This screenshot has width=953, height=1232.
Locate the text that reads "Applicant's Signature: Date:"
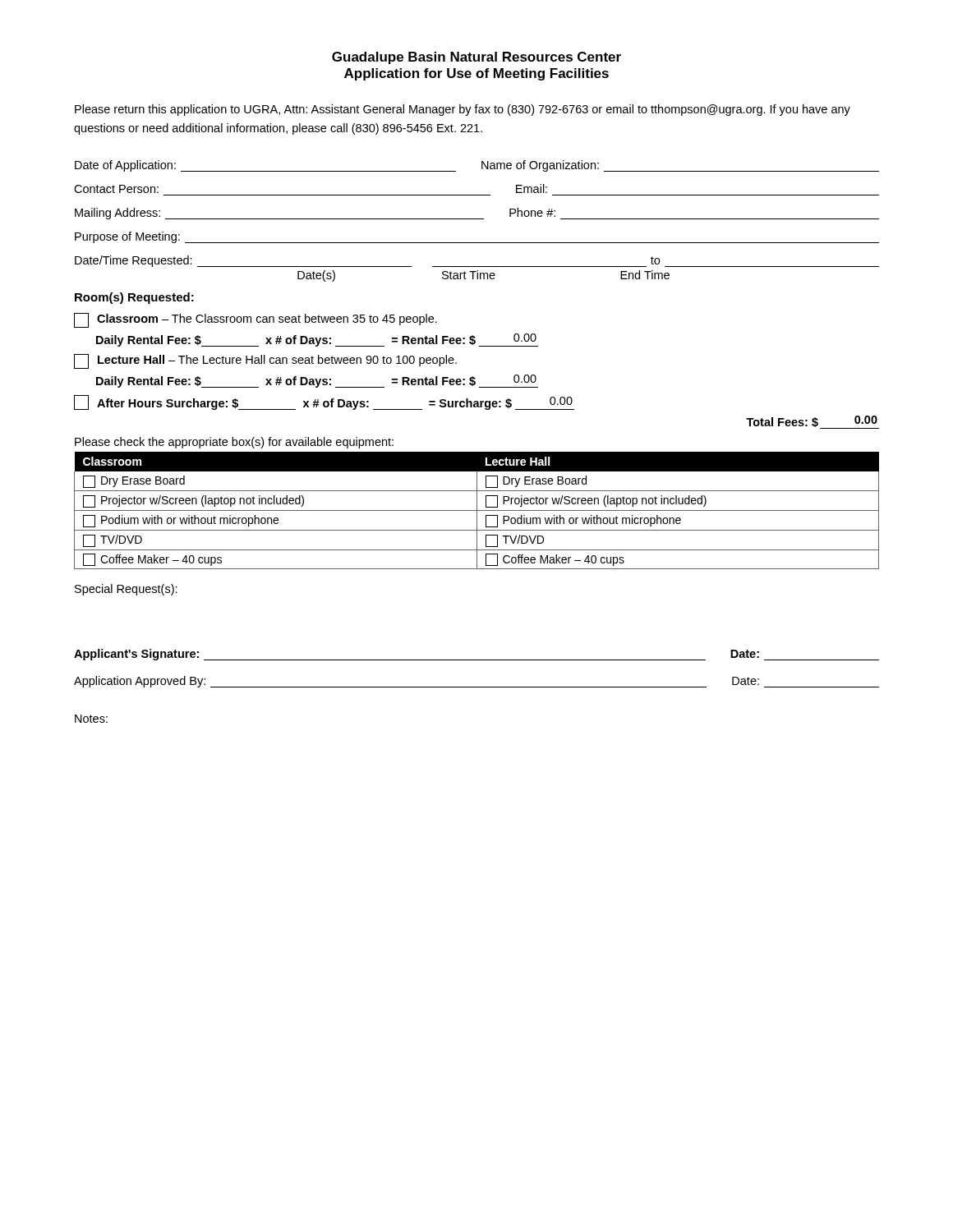coord(476,653)
